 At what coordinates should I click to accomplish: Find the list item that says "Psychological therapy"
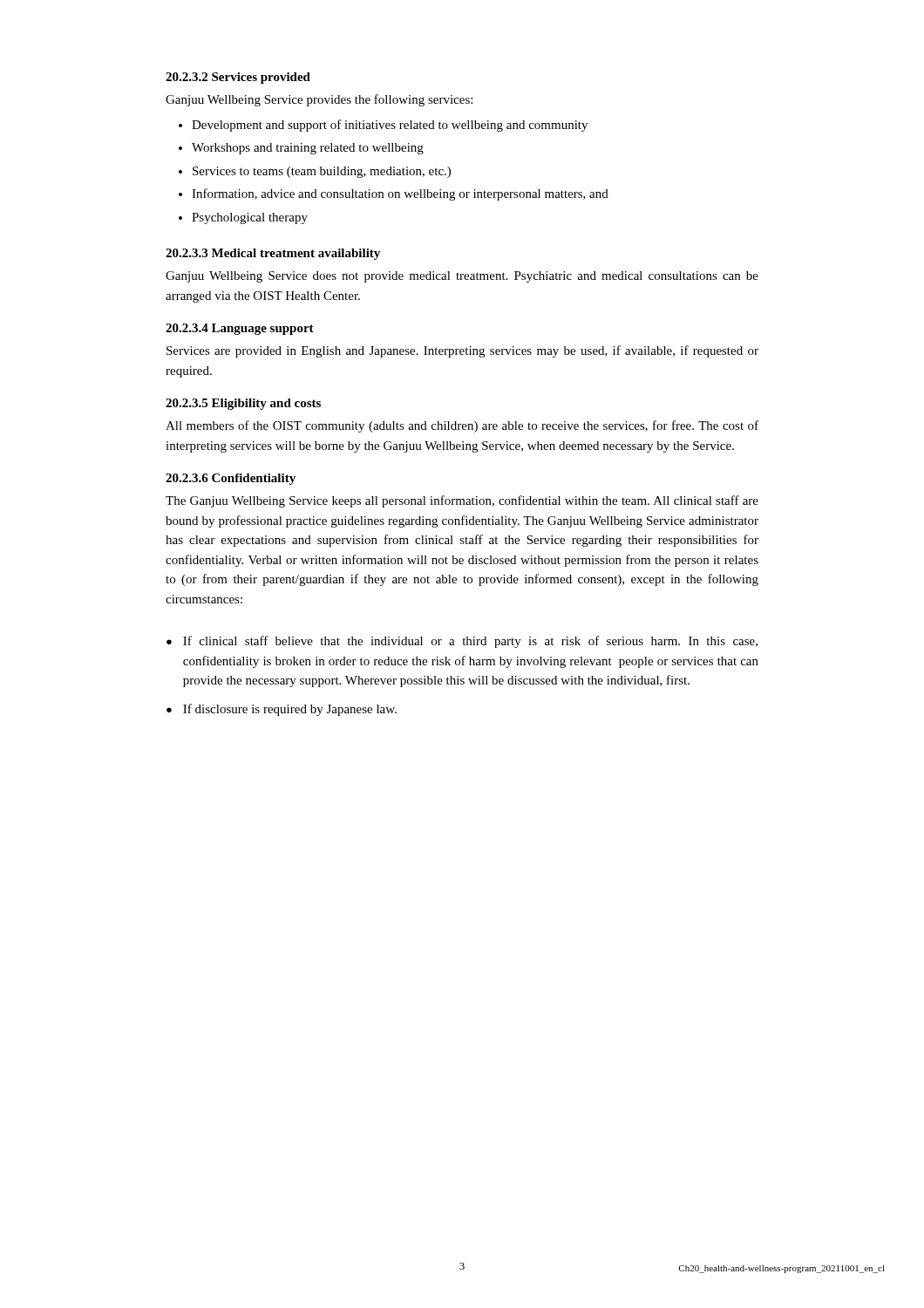pos(250,218)
